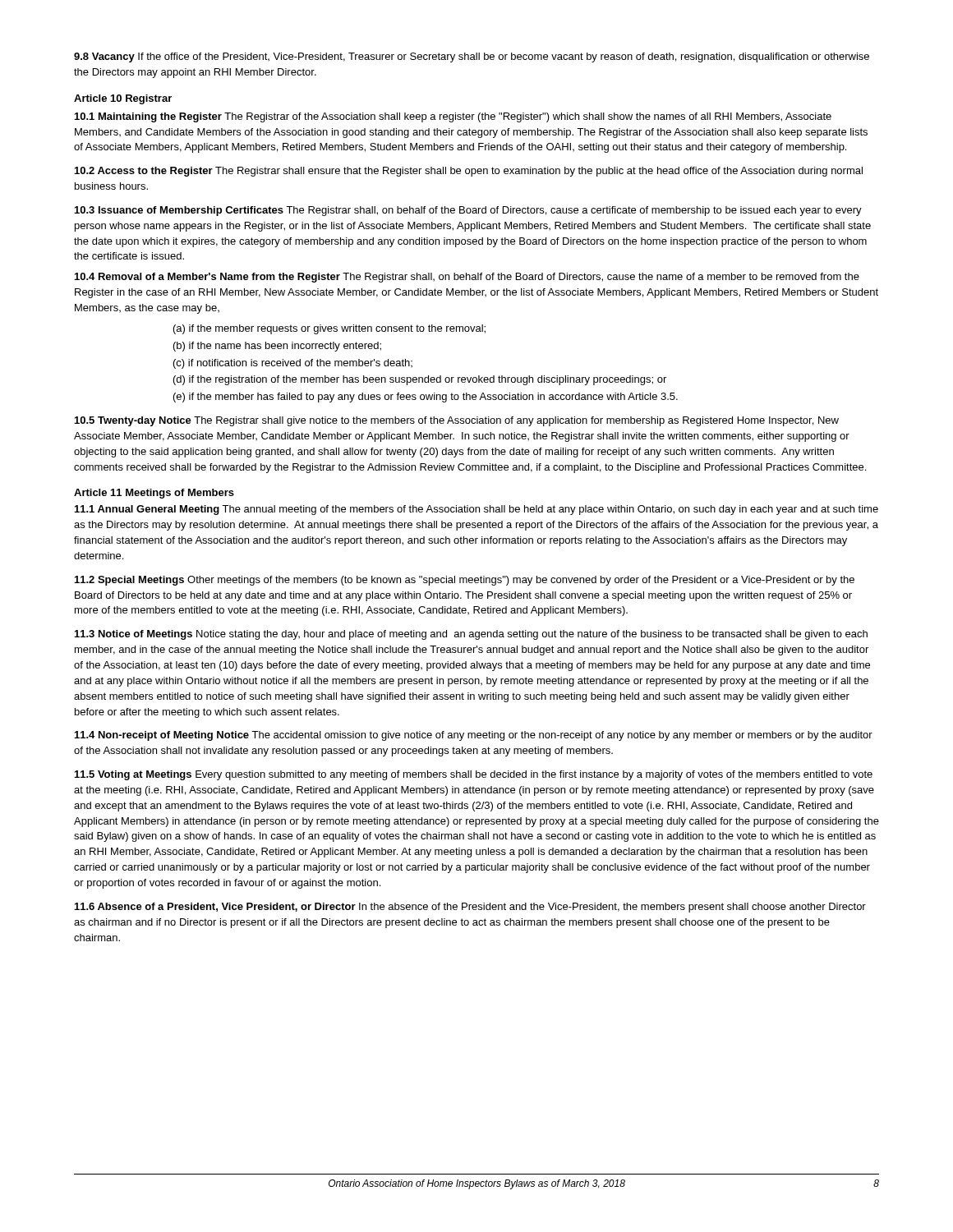Select the text block that says "3 Issuance of Membership Certificates The"

[x=472, y=233]
